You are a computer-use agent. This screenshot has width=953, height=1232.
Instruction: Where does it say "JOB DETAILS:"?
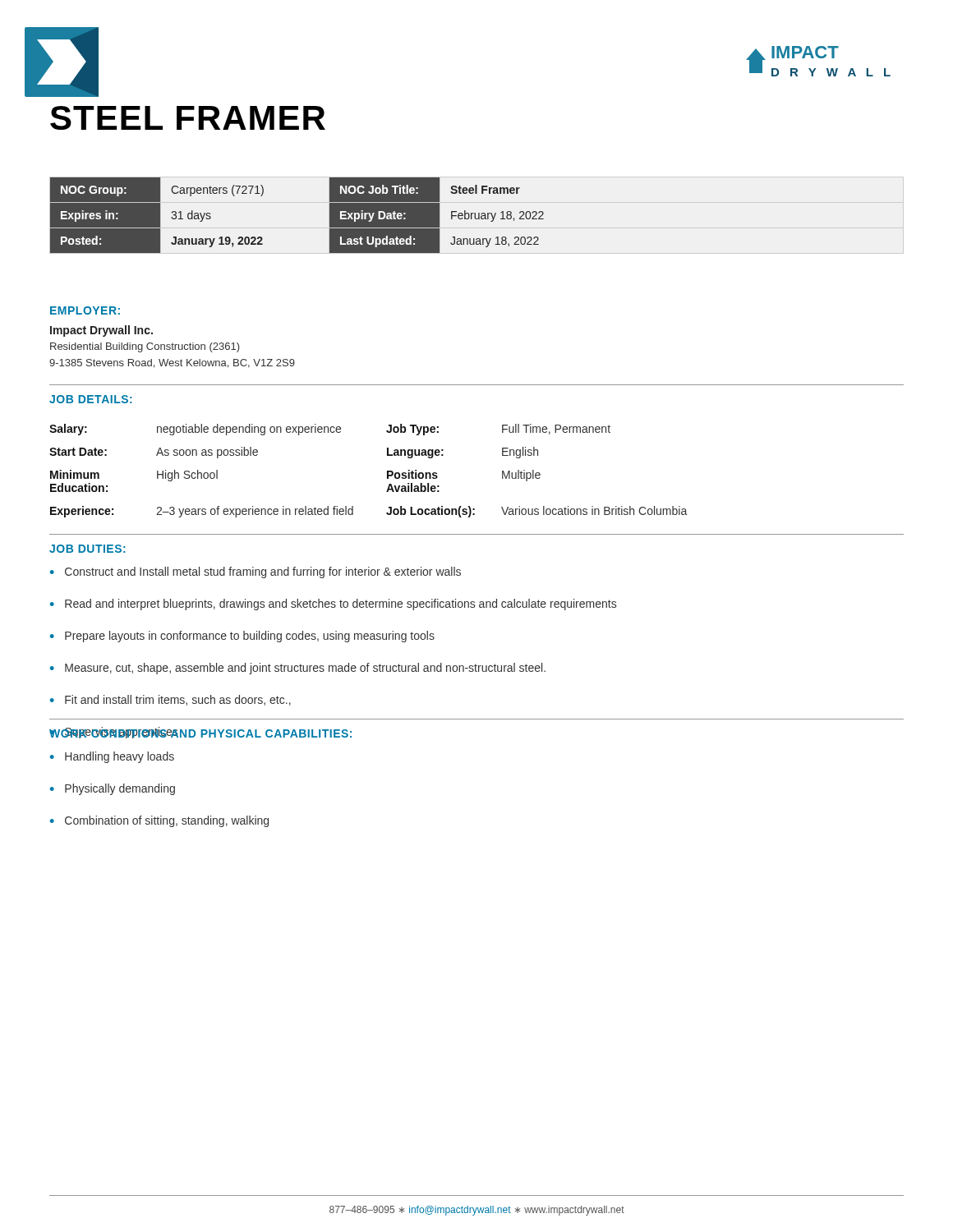(x=91, y=399)
